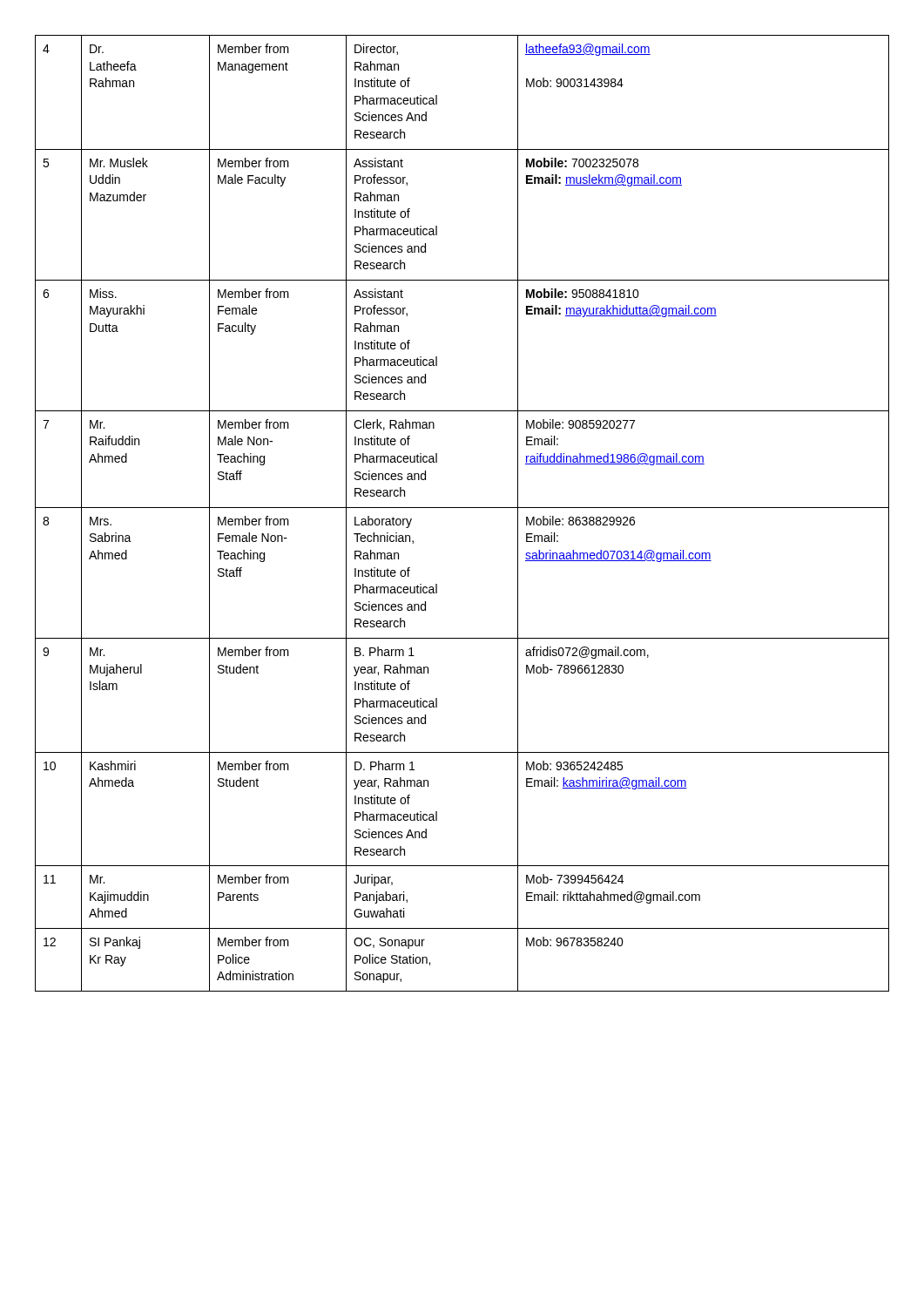This screenshot has width=924, height=1307.
Task: Find the table that mentions "SI Pankaj Kr"
Action: pyautogui.click(x=462, y=513)
